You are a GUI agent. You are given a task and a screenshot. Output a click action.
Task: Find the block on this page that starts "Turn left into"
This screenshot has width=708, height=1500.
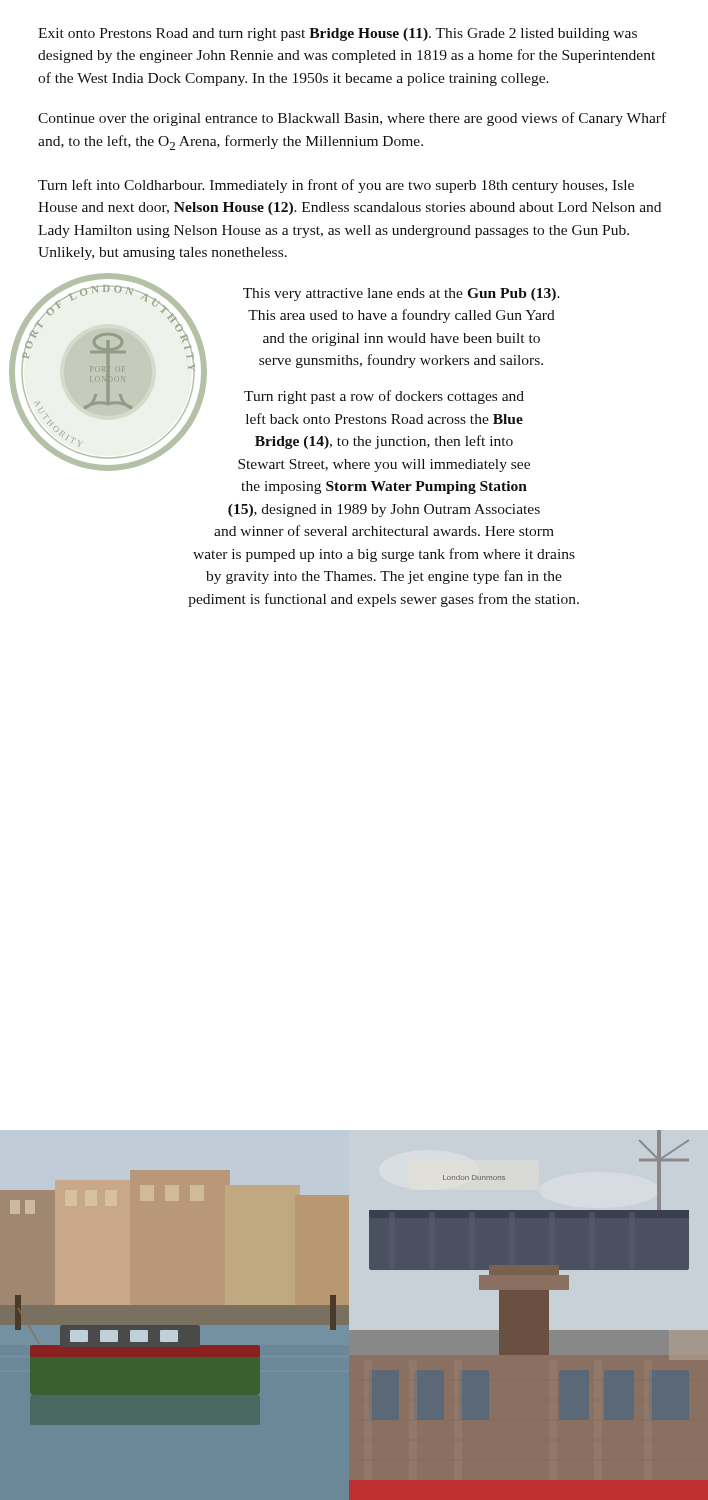click(x=350, y=218)
